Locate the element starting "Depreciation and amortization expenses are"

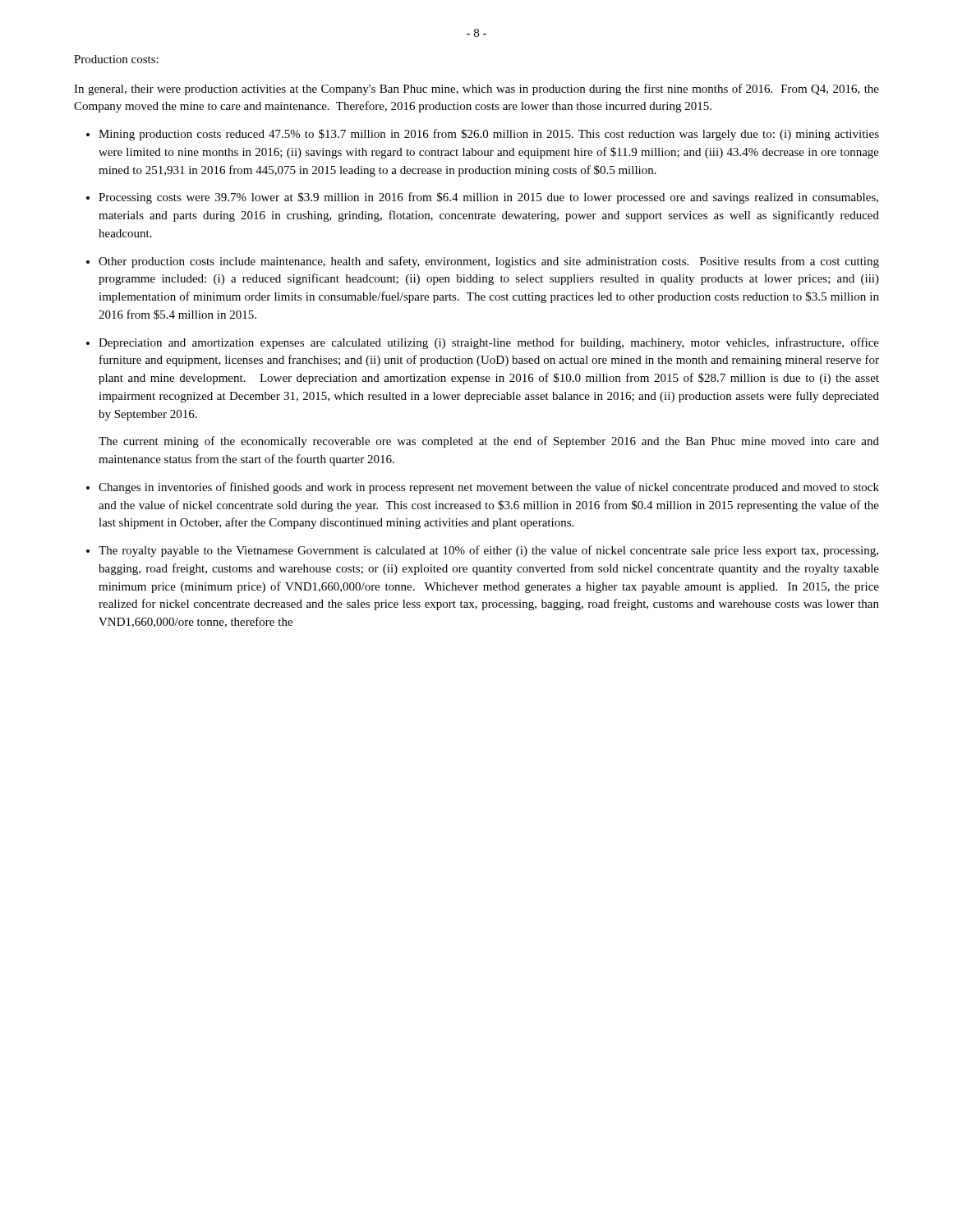coord(489,378)
